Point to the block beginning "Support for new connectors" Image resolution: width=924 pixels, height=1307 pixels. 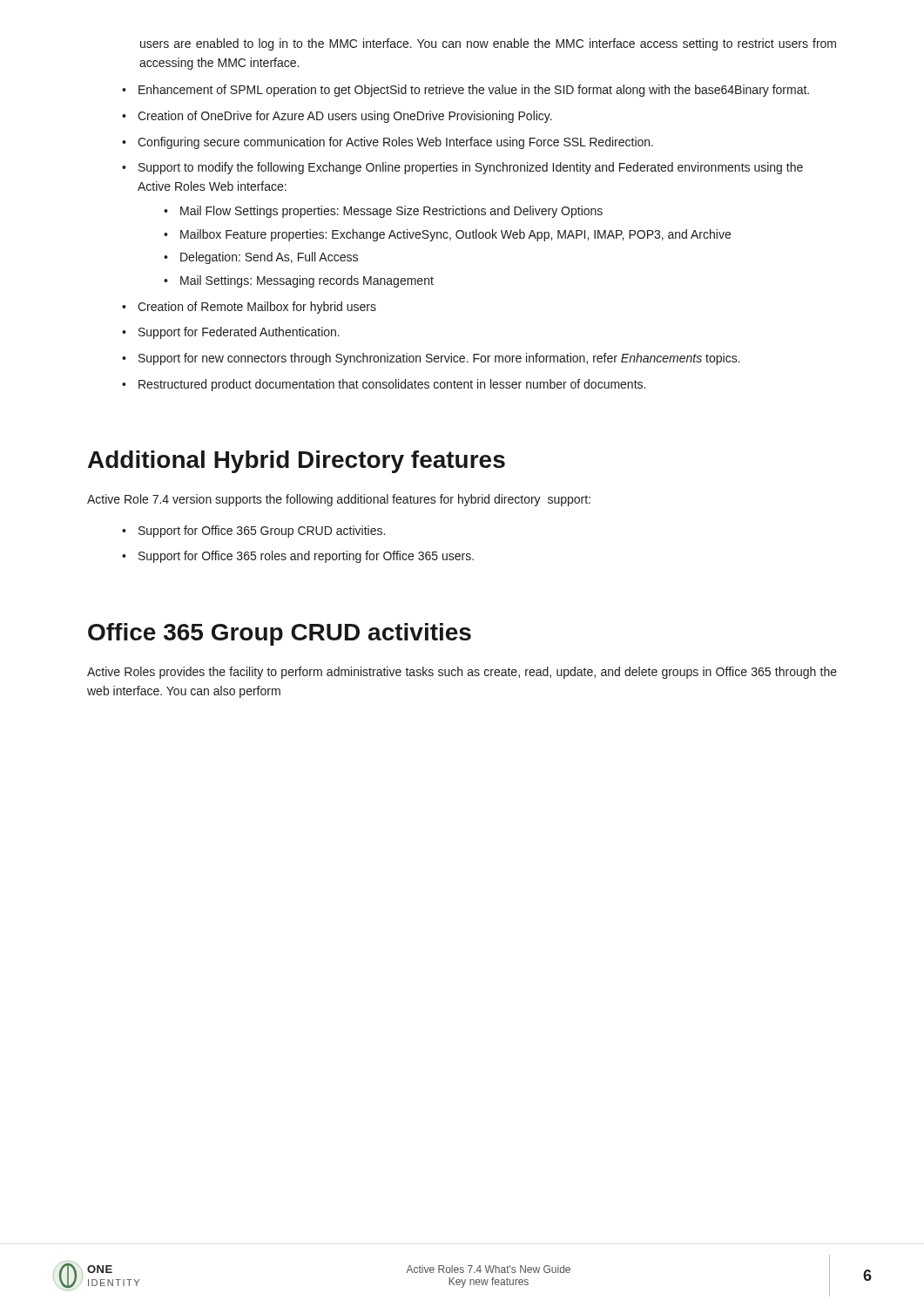pyautogui.click(x=439, y=358)
